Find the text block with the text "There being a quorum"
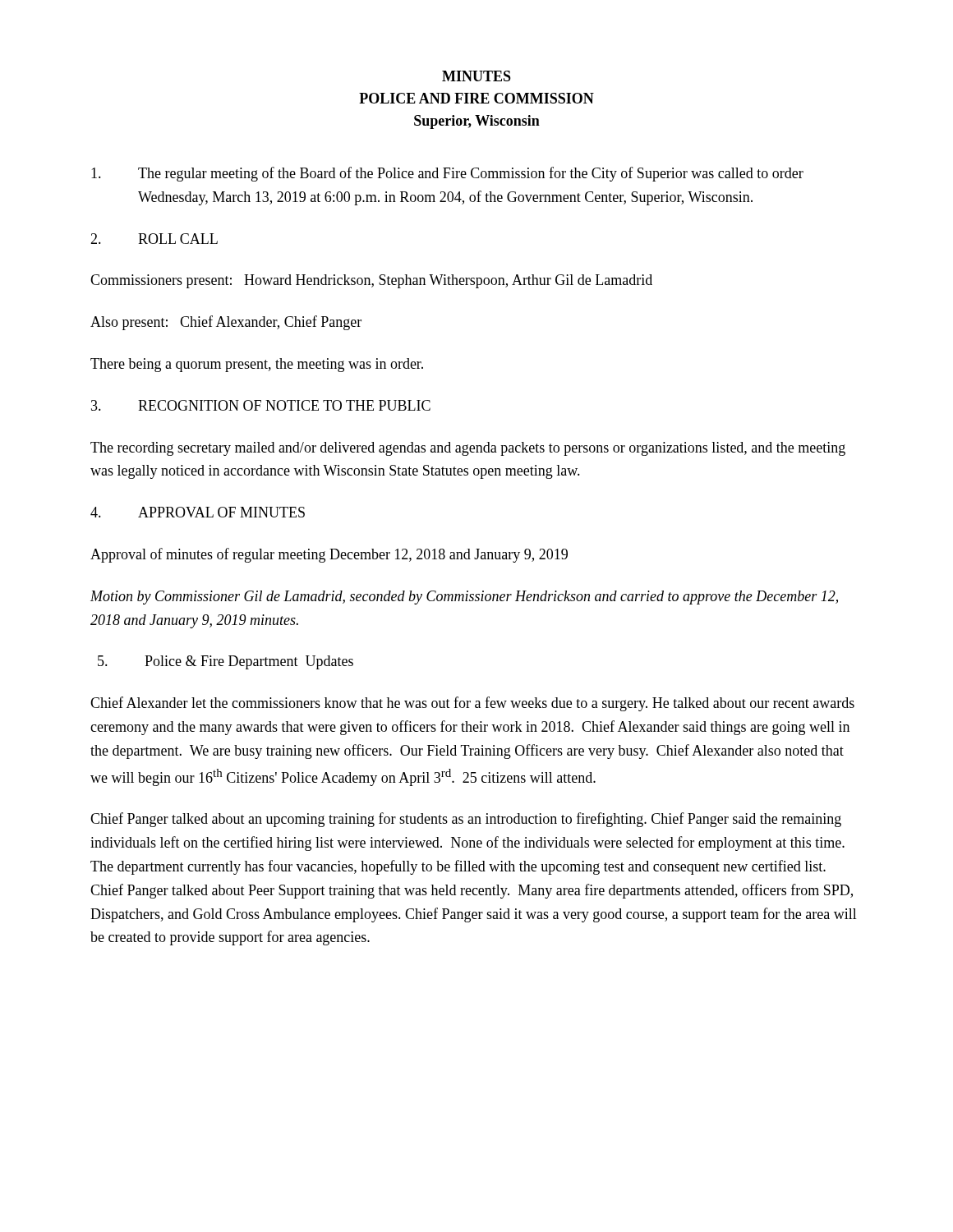 pos(257,364)
